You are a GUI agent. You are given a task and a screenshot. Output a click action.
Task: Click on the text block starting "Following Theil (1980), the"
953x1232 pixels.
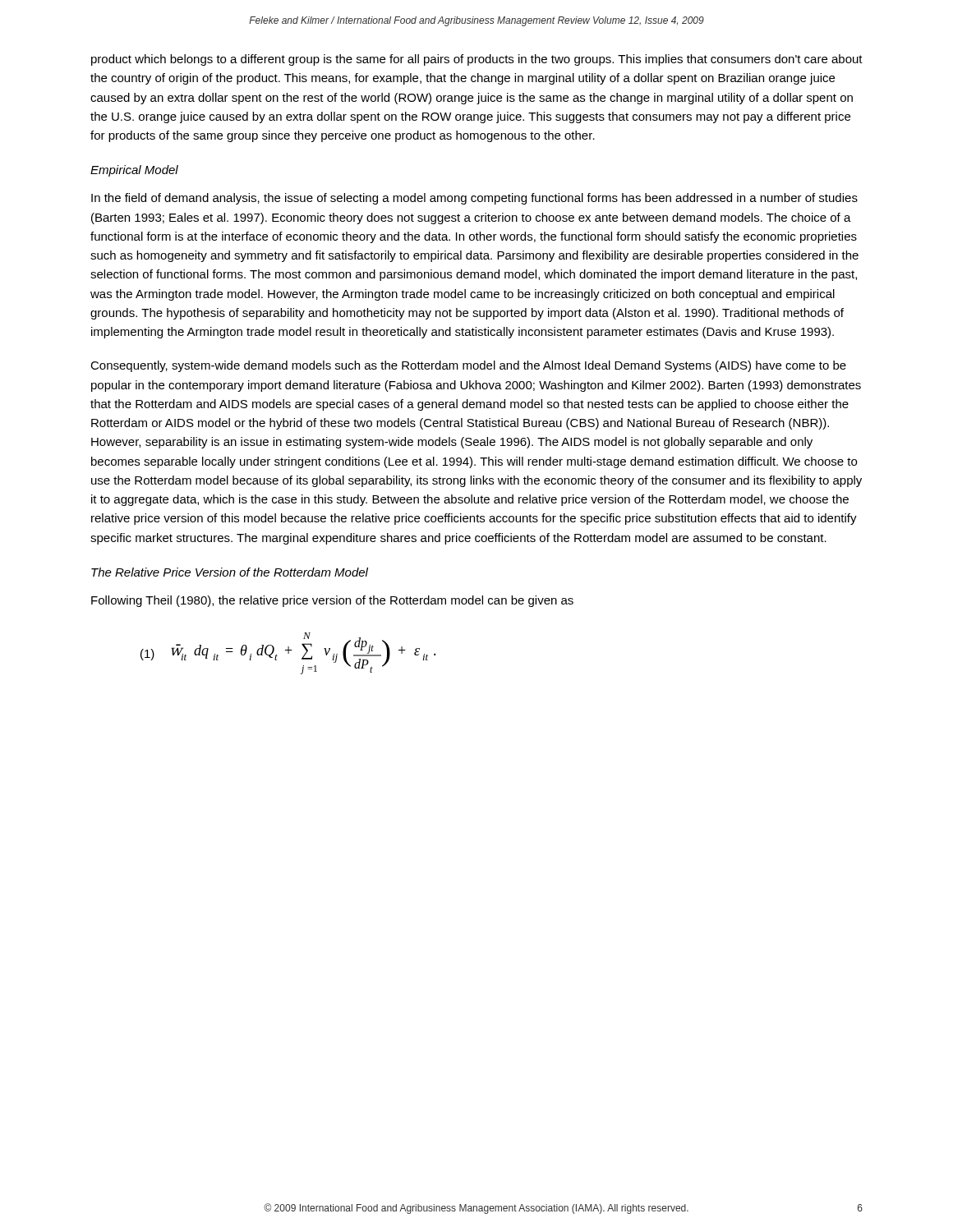332,600
